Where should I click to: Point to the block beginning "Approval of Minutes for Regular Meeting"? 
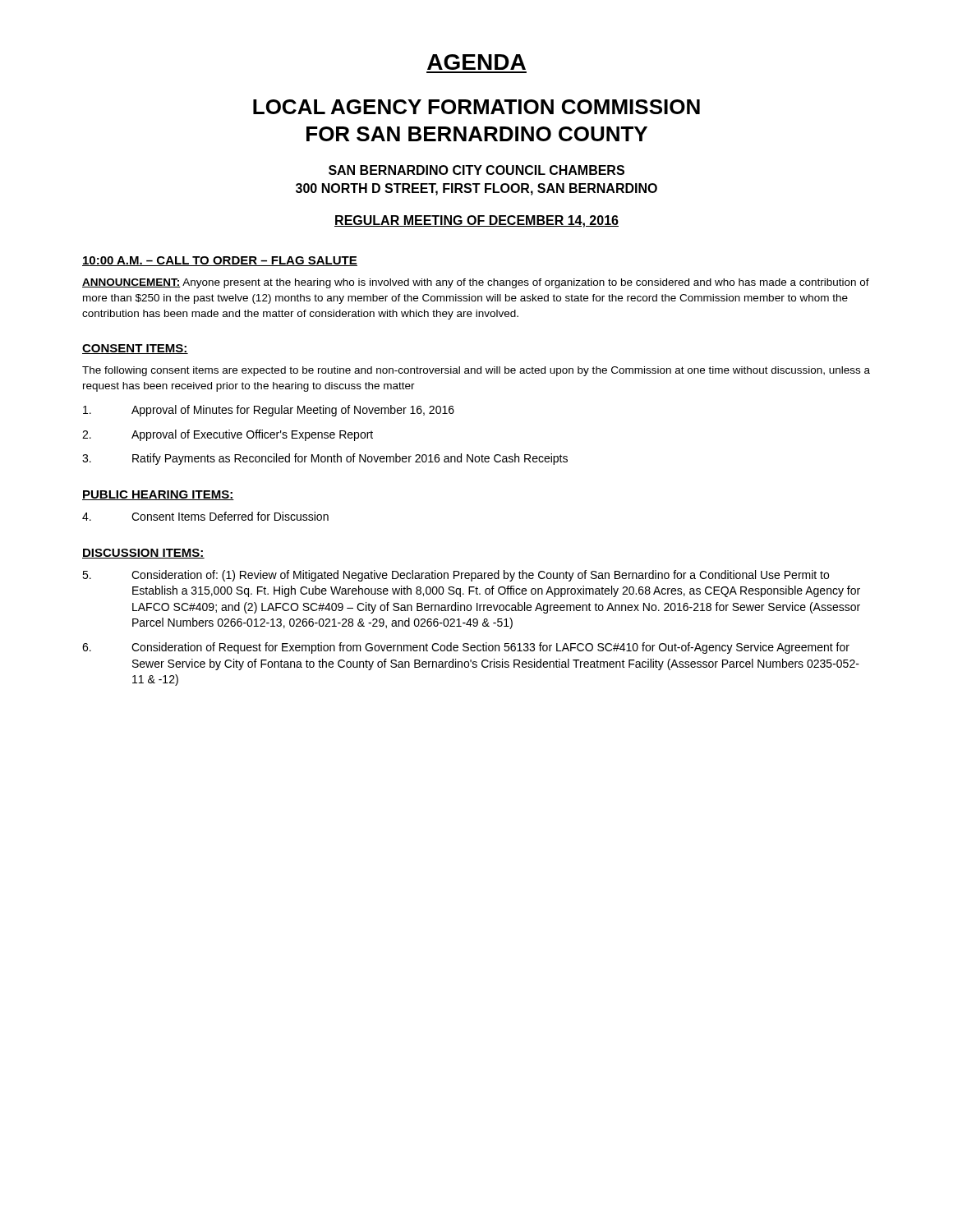pyautogui.click(x=269, y=411)
